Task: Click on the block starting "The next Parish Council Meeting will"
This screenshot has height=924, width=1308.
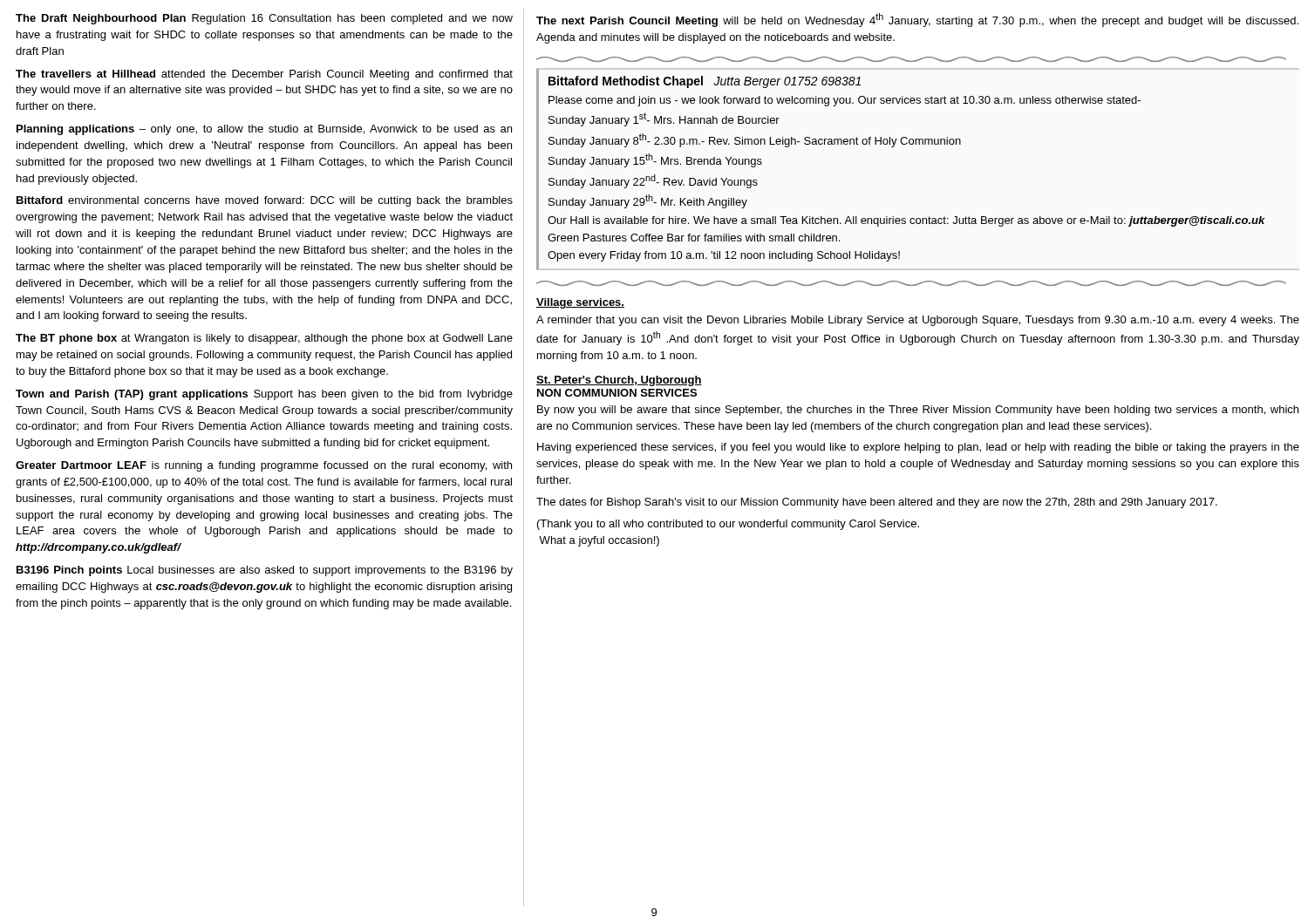Action: 918,28
